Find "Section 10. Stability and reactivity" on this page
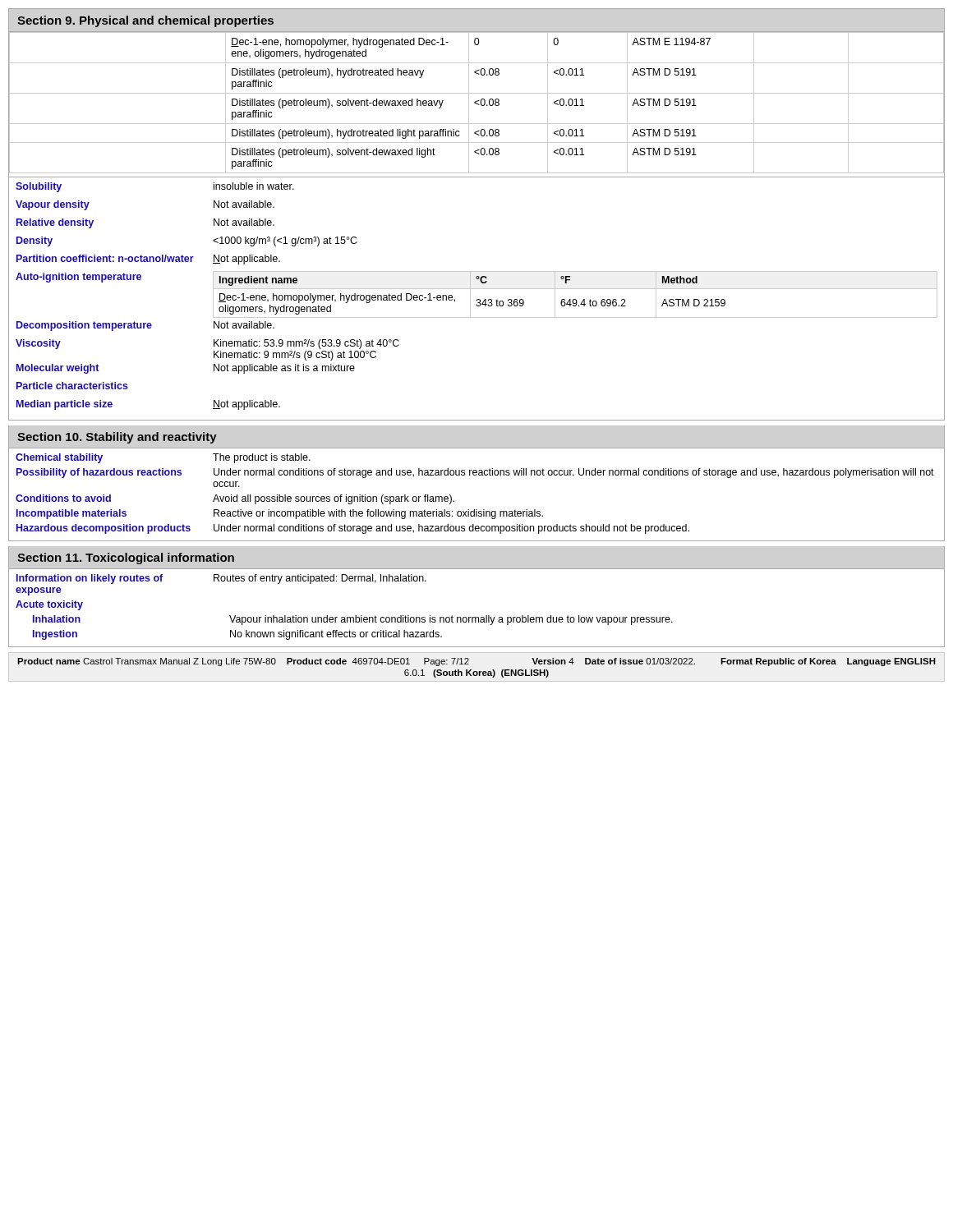Image resolution: width=953 pixels, height=1232 pixels. click(x=117, y=437)
